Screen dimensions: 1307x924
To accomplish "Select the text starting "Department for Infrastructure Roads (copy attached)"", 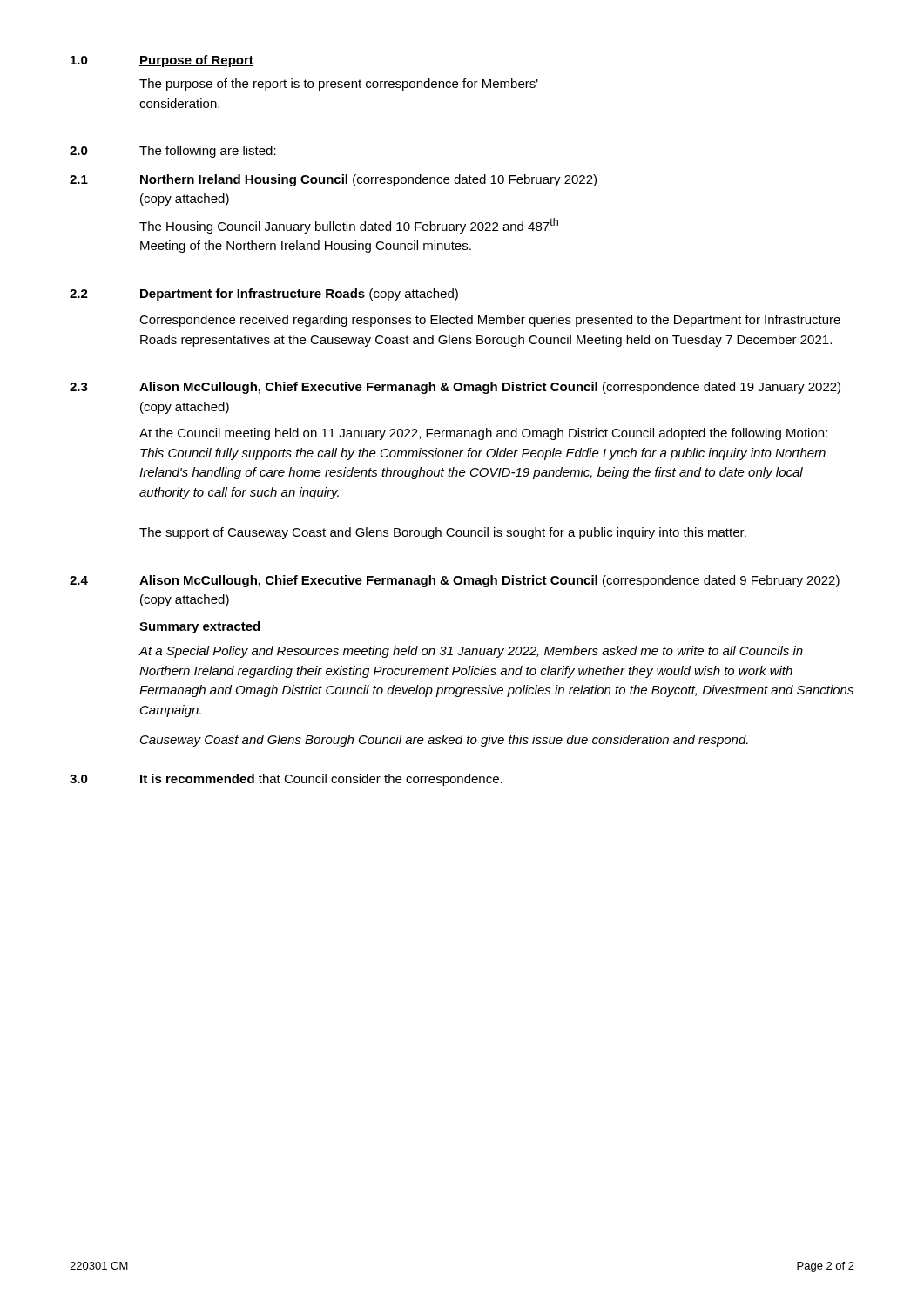I will [299, 295].
